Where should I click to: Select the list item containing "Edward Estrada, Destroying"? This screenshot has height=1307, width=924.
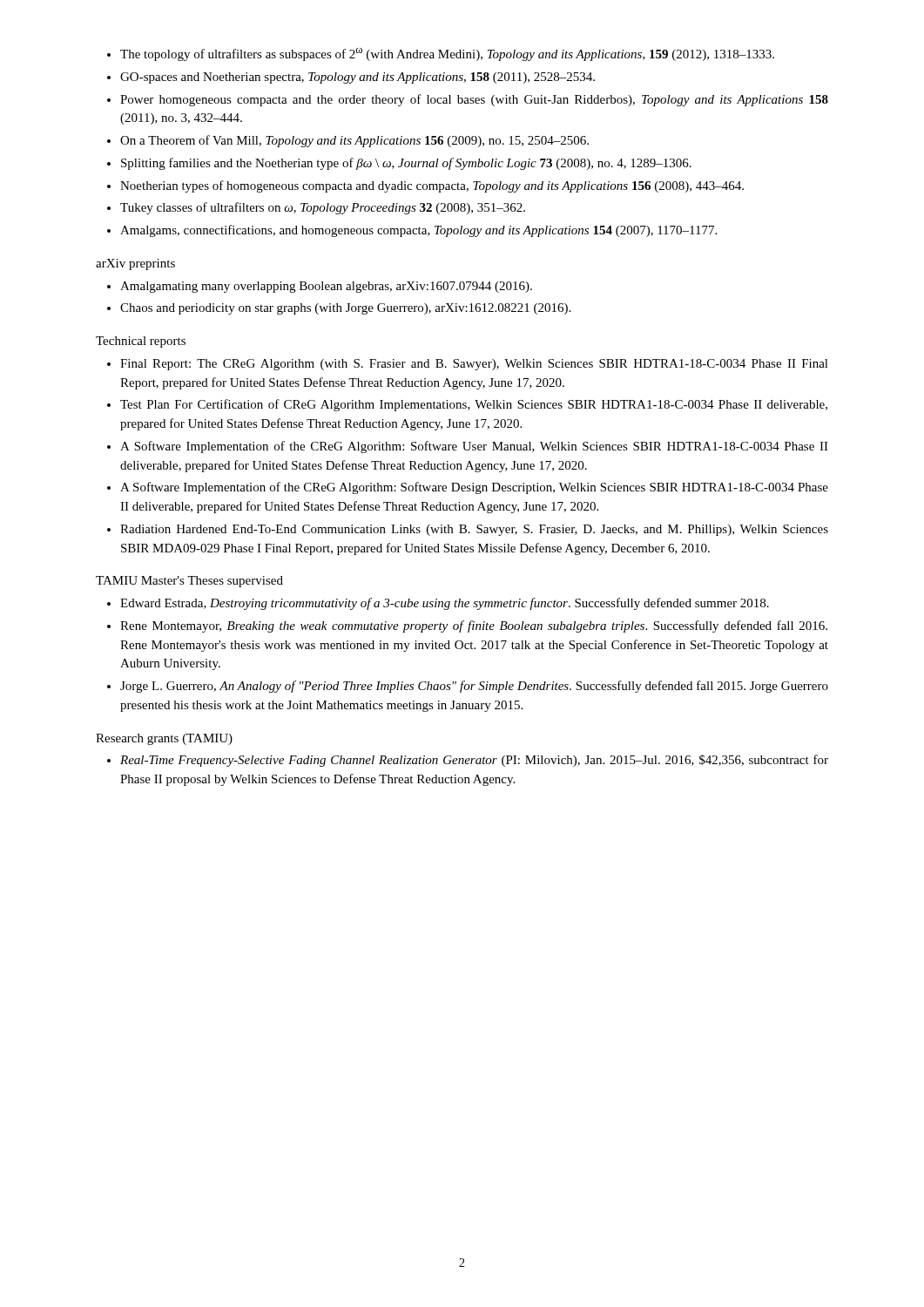pyautogui.click(x=474, y=604)
